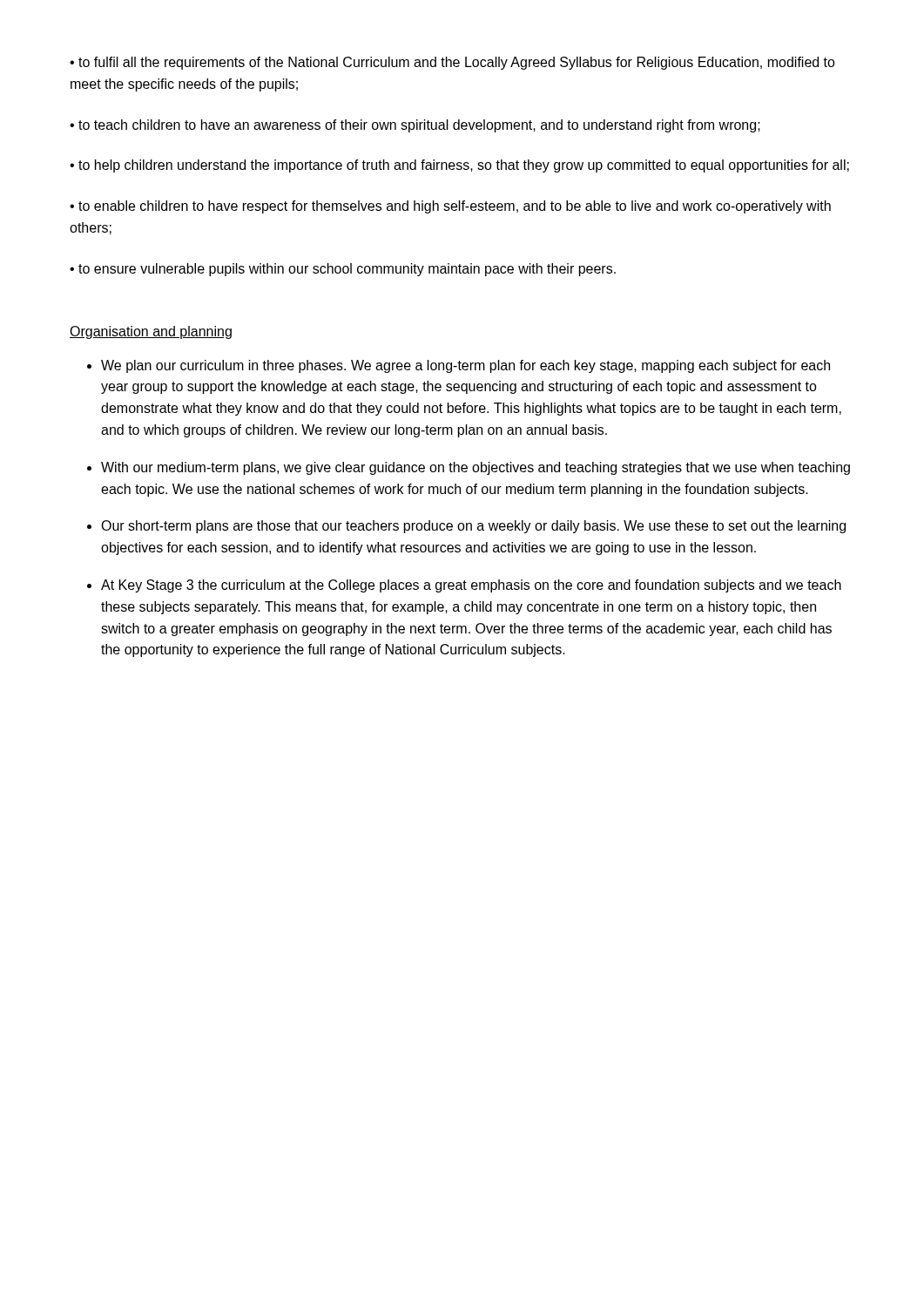The width and height of the screenshot is (924, 1307).
Task: Point to the passage starting "• to teach children to have an"
Action: point(415,125)
